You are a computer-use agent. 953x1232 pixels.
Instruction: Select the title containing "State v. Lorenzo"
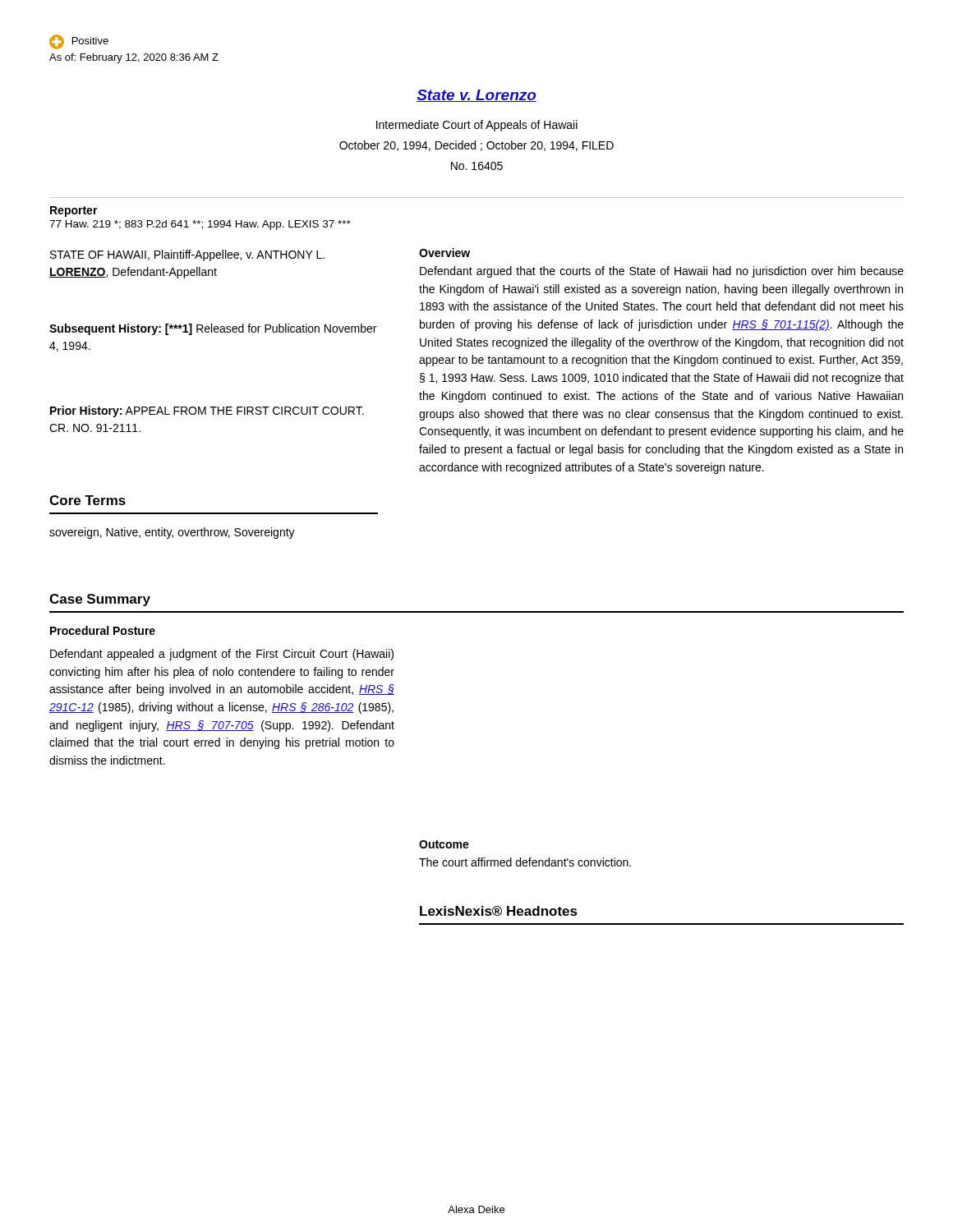coord(476,95)
